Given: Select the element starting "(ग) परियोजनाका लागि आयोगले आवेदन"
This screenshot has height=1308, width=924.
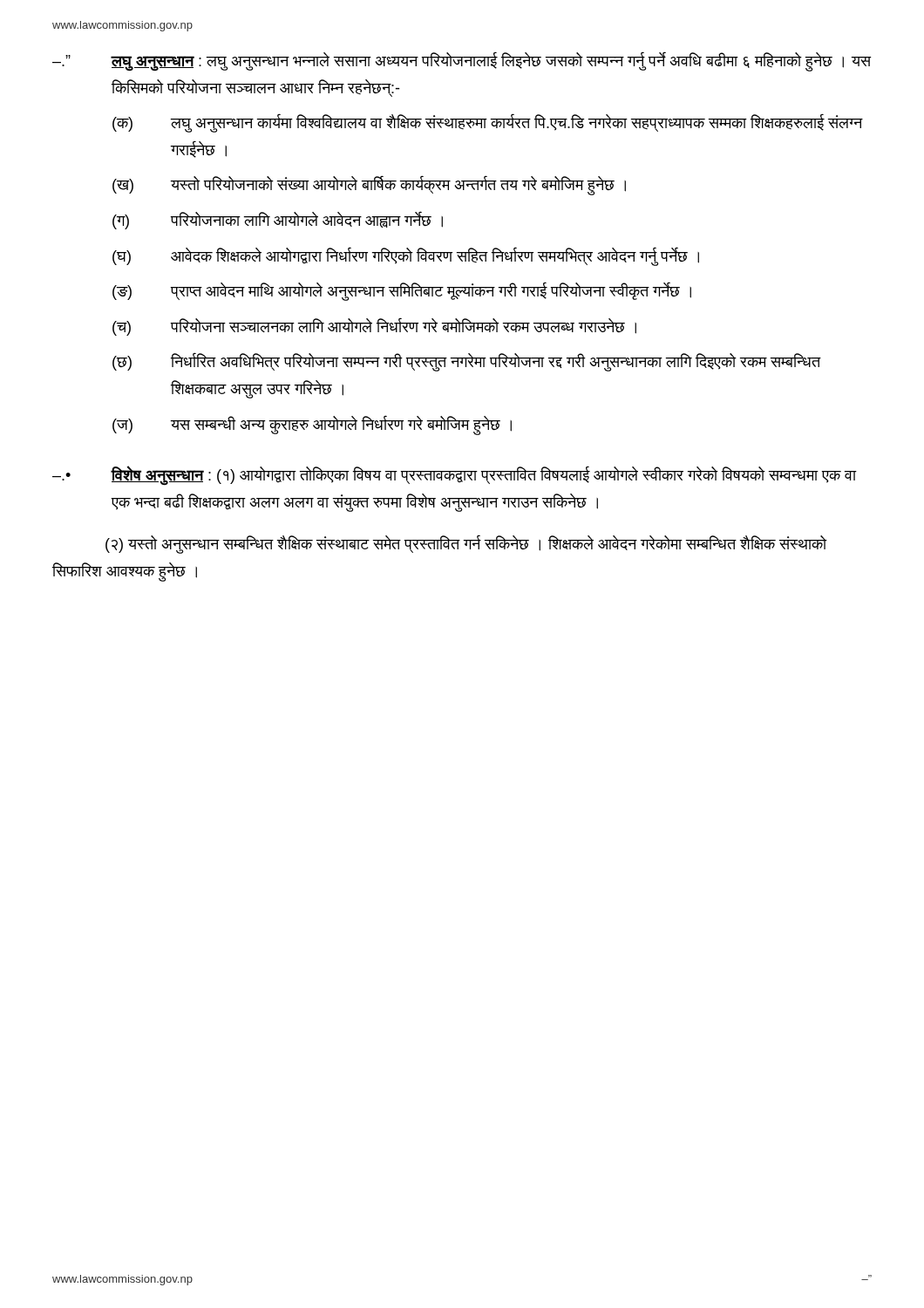Looking at the screenshot, I should 278,220.
